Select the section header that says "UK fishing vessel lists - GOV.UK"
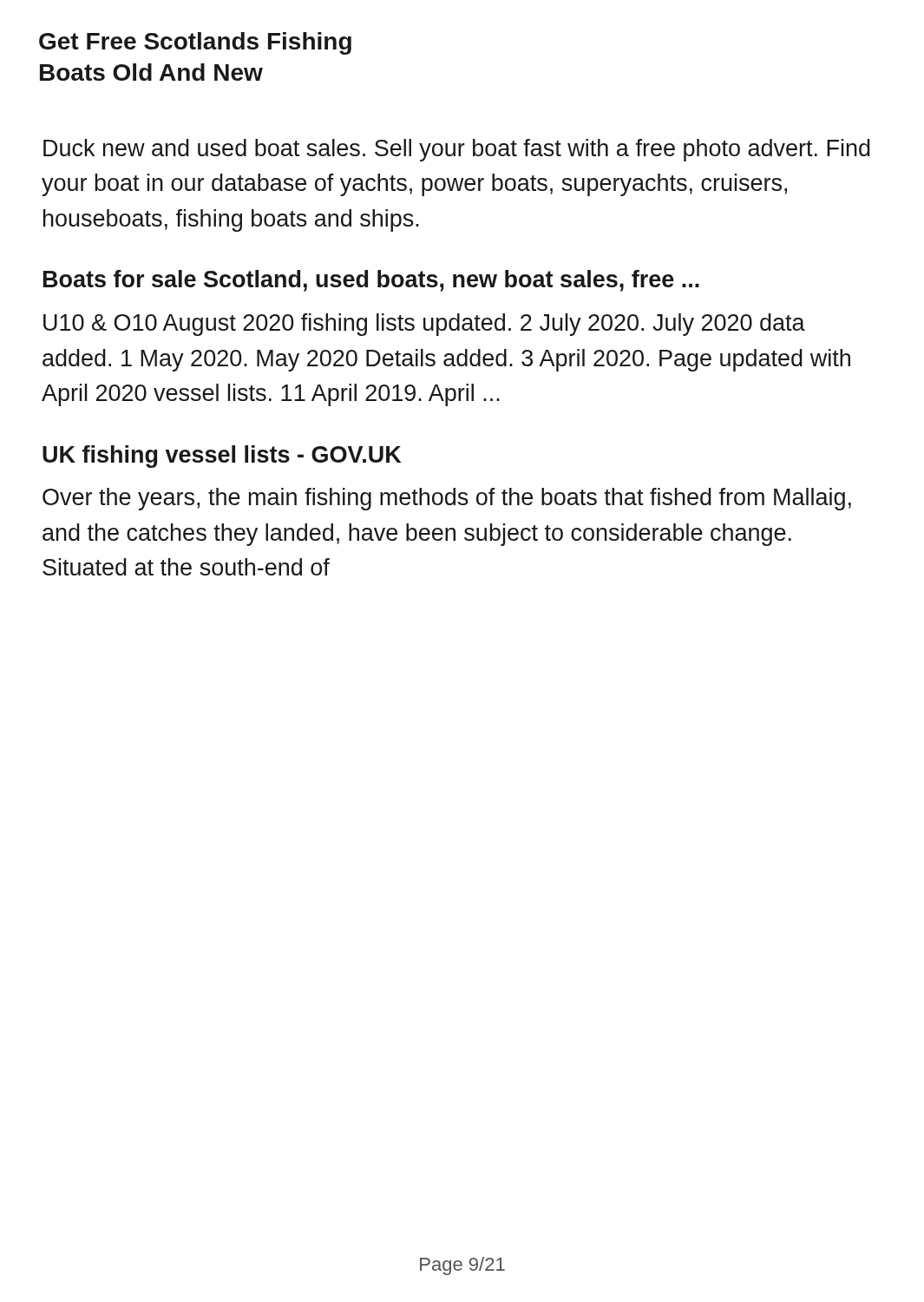Screen dimensions: 1302x924 click(x=222, y=455)
